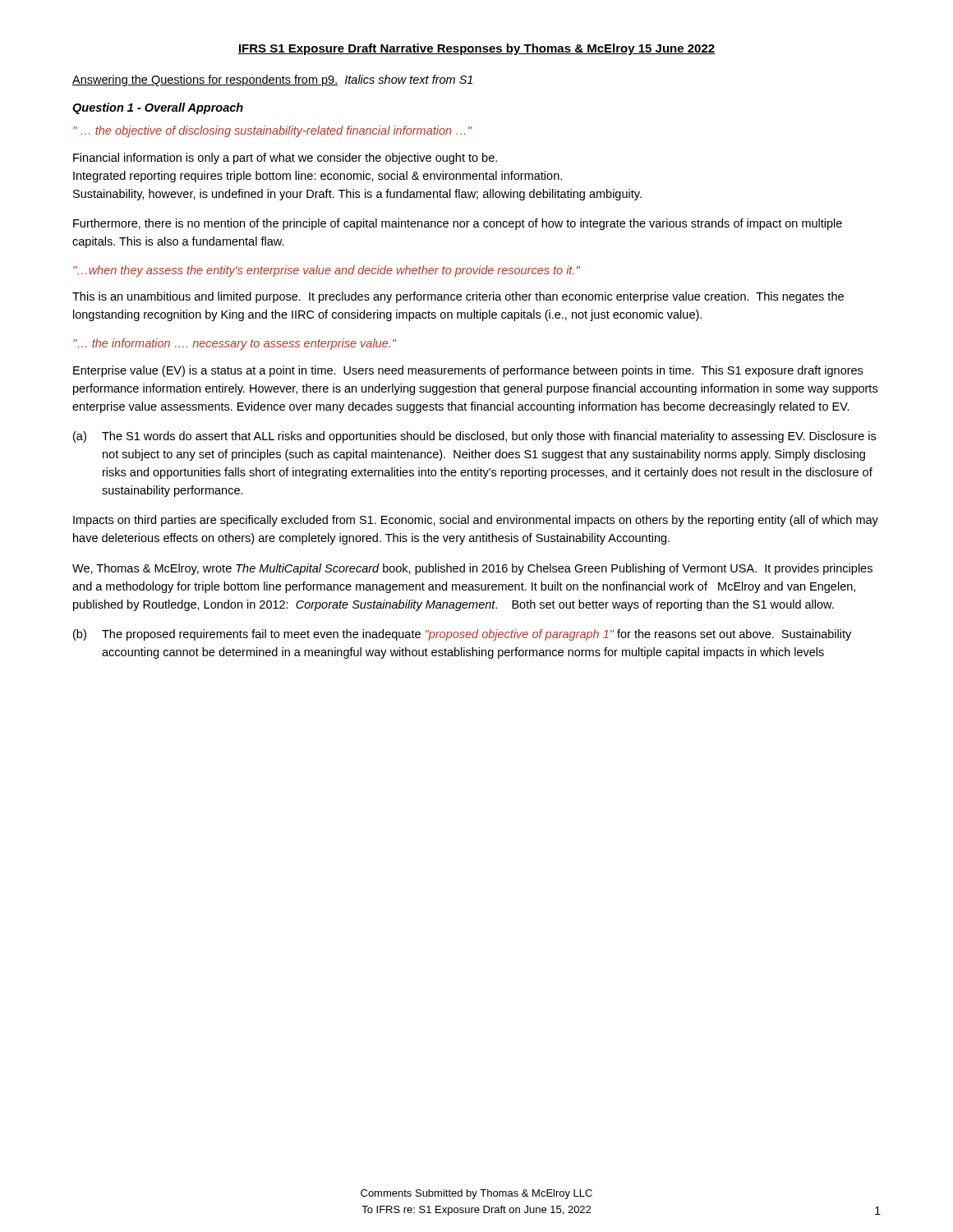Point to the title beginning "IFRS S1 Exposure Draft Narrative Responses by Thomas"
The height and width of the screenshot is (1232, 953).
[476, 48]
